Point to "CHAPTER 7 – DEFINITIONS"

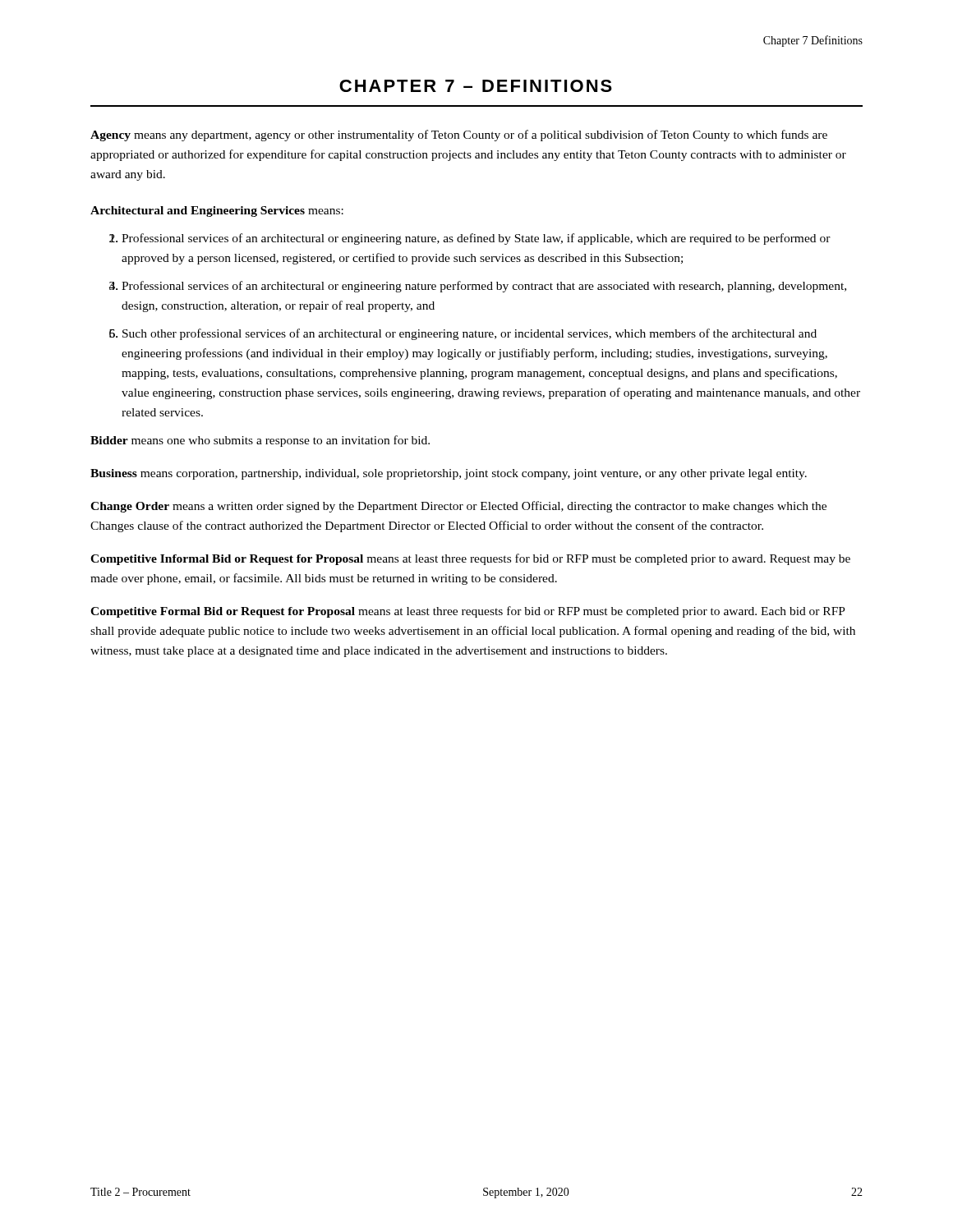(476, 86)
